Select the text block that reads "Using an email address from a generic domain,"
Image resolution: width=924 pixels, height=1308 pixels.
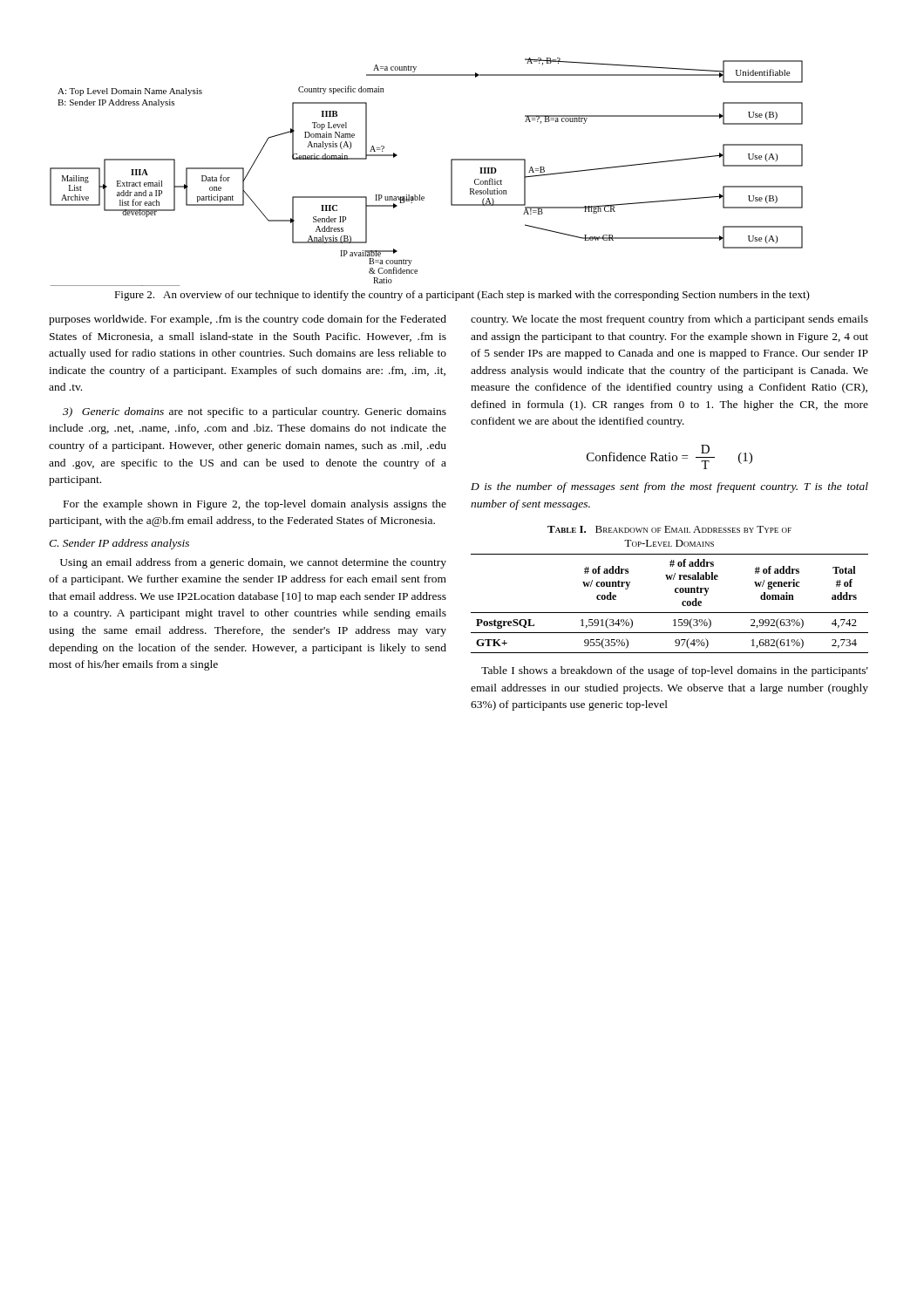[x=248, y=613]
